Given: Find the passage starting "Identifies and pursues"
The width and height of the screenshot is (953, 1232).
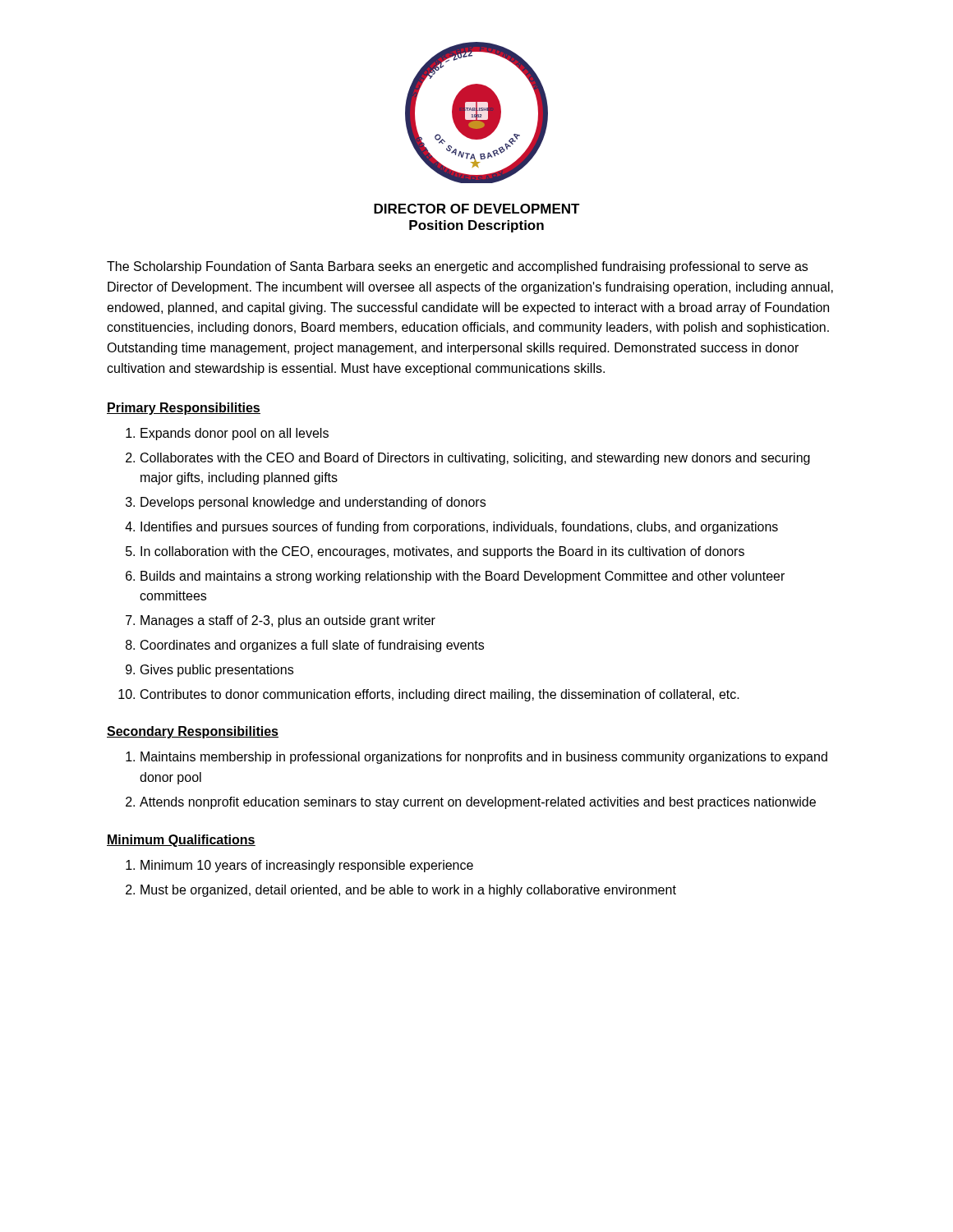Looking at the screenshot, I should pyautogui.click(x=459, y=527).
